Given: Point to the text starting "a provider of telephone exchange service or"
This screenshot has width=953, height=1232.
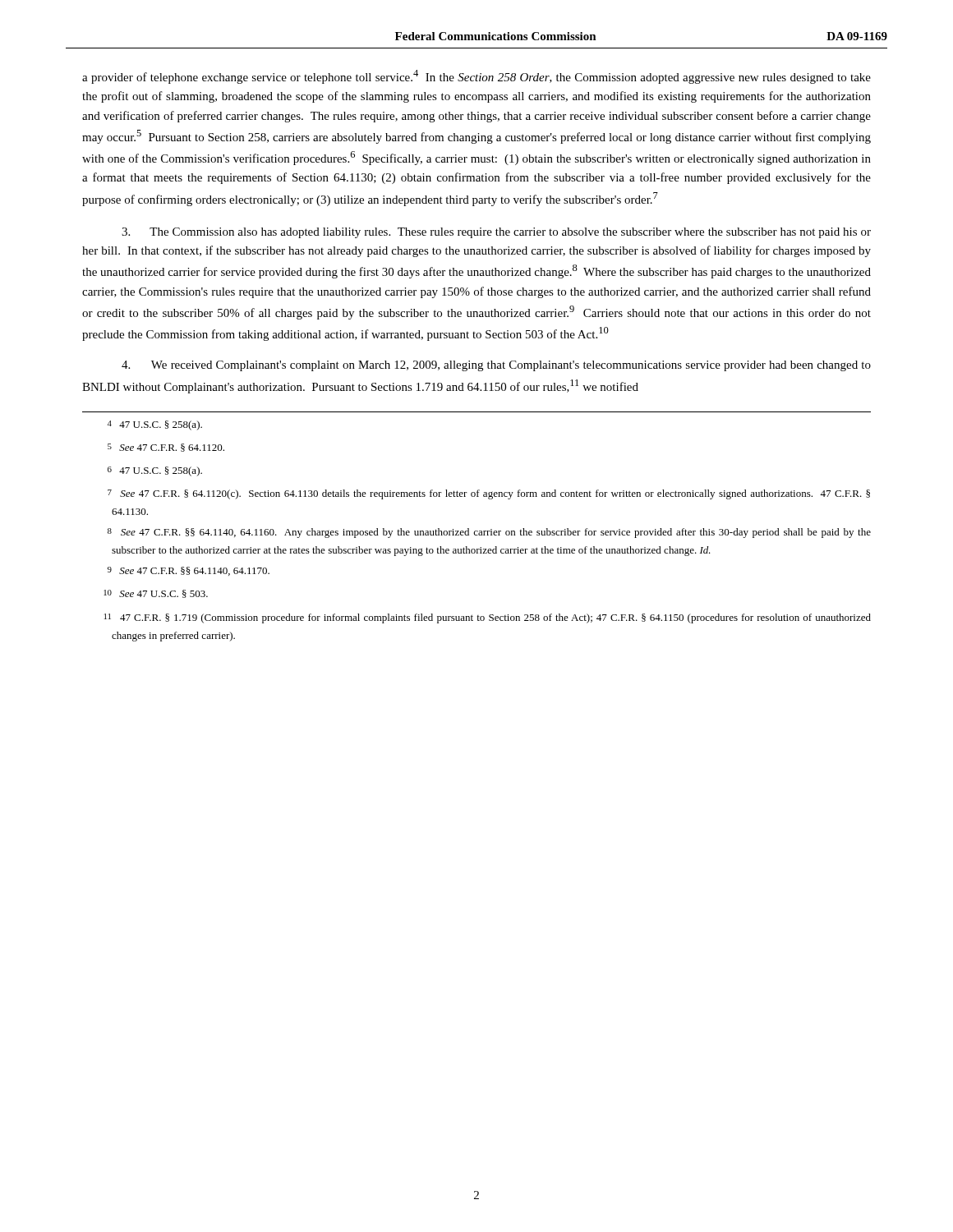Looking at the screenshot, I should 476,137.
